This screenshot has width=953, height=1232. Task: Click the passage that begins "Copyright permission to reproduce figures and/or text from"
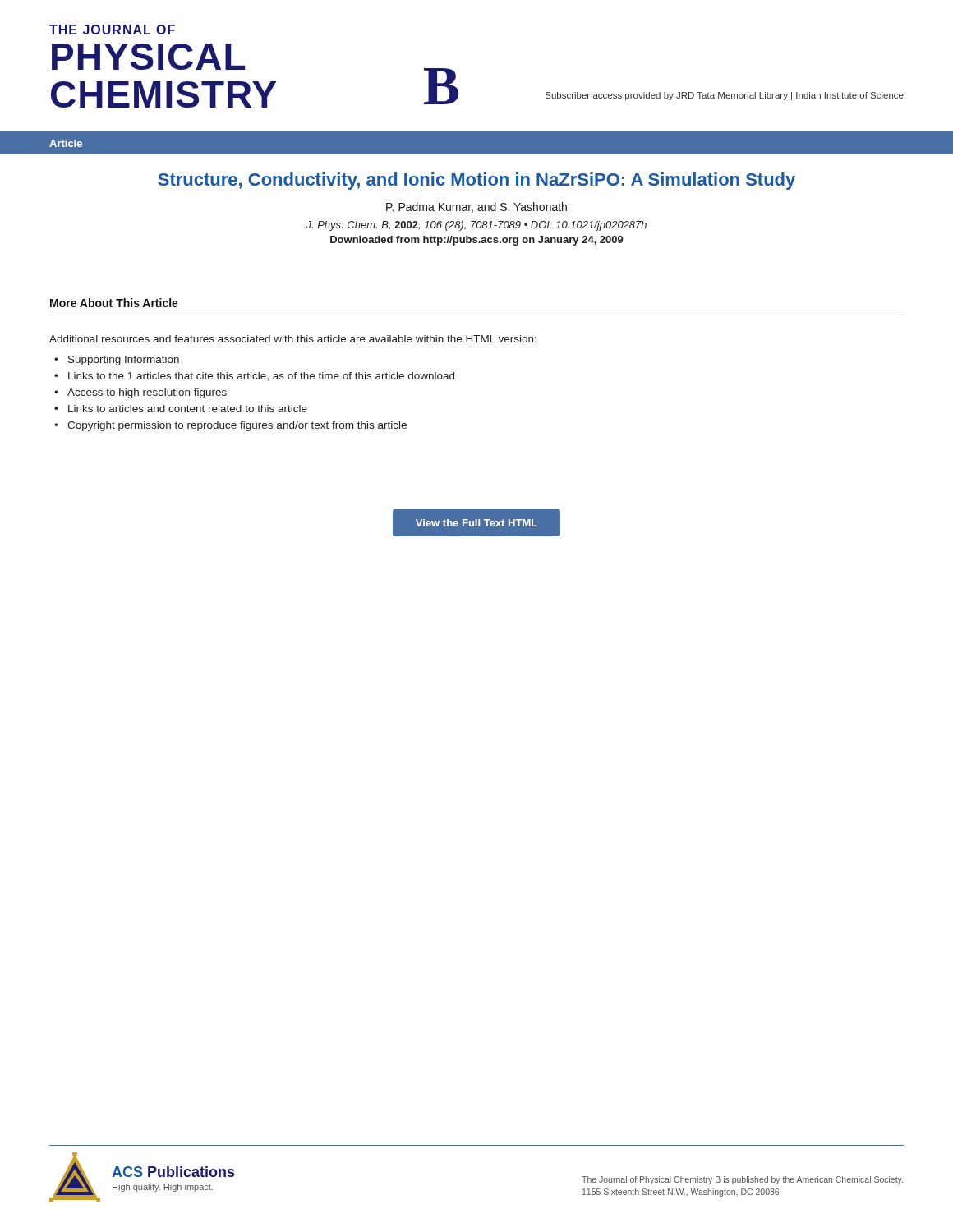tap(237, 425)
